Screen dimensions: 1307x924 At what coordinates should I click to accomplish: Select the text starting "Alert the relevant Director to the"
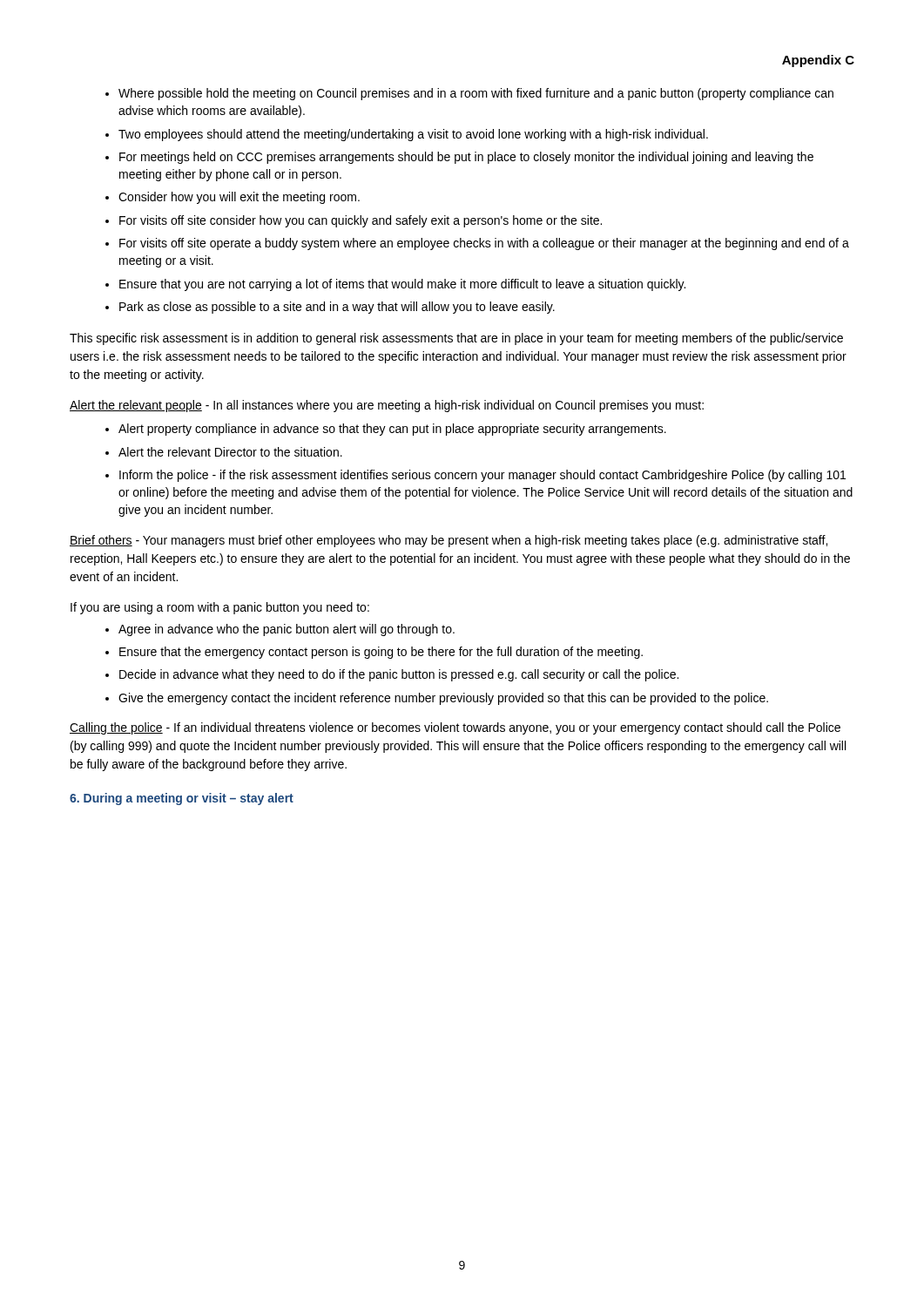pyautogui.click(x=224, y=452)
